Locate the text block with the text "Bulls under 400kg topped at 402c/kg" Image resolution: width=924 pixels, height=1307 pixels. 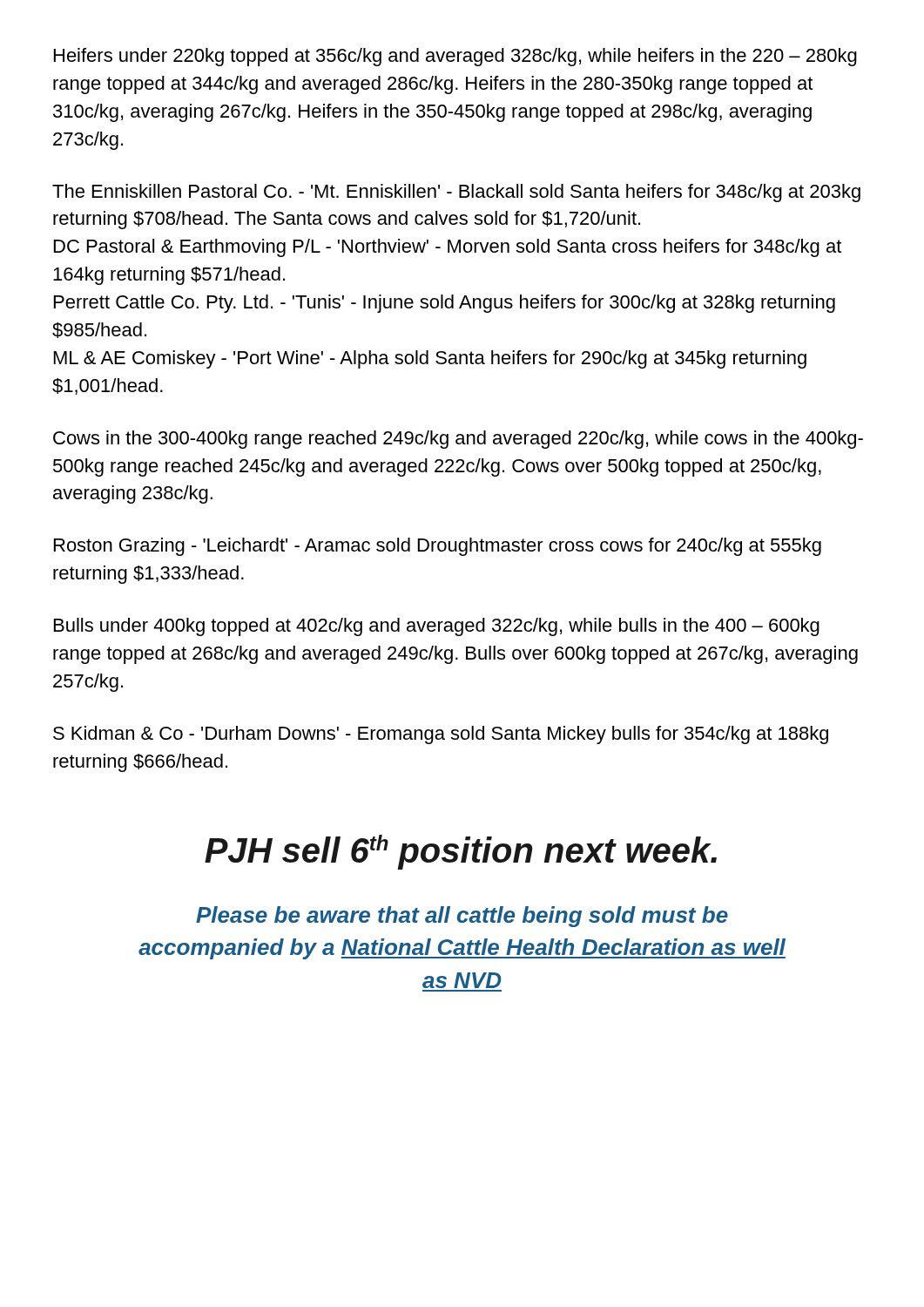(455, 653)
